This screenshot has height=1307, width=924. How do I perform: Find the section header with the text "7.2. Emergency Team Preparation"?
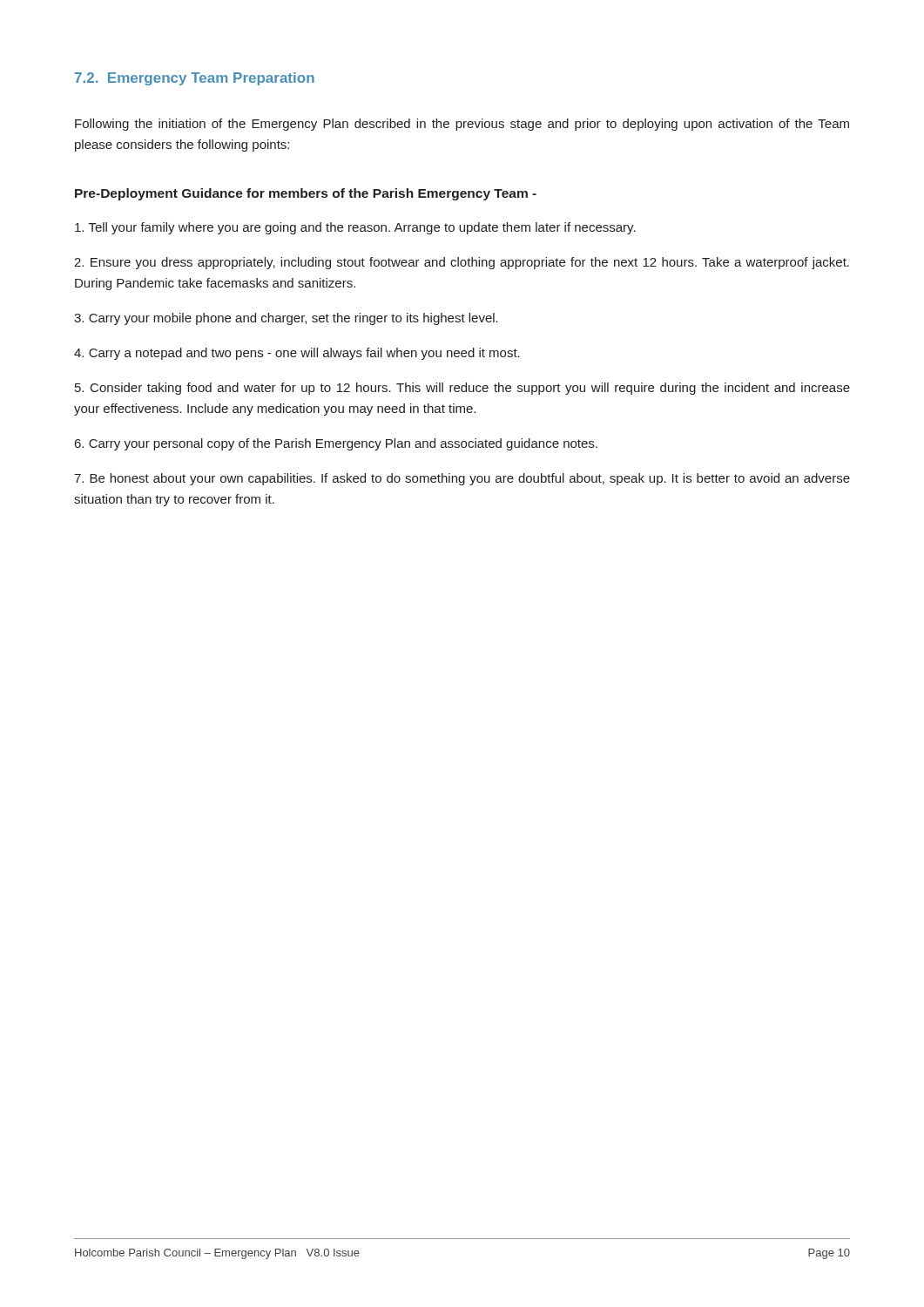coord(194,78)
